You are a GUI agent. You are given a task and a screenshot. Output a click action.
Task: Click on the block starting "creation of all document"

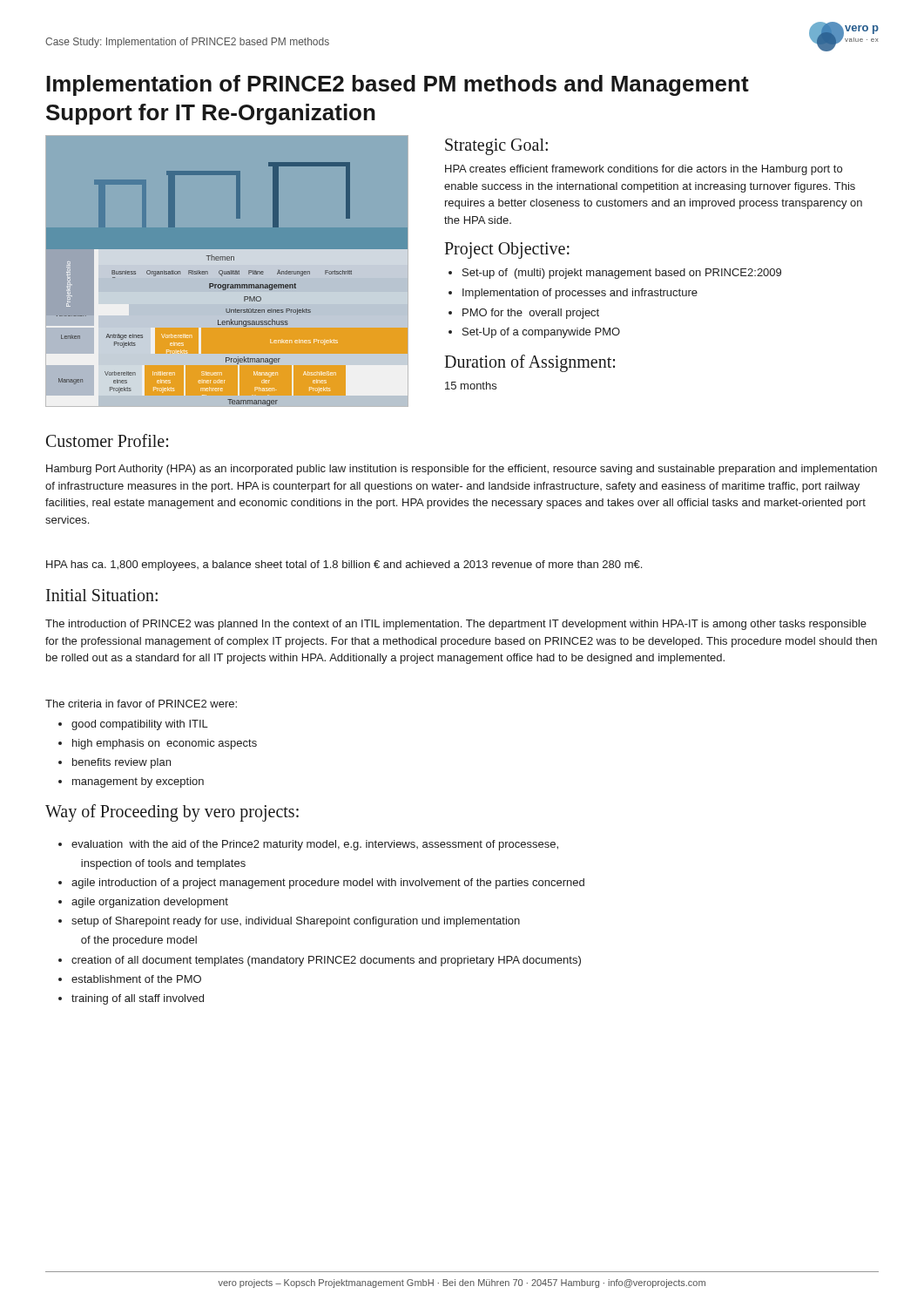326,959
